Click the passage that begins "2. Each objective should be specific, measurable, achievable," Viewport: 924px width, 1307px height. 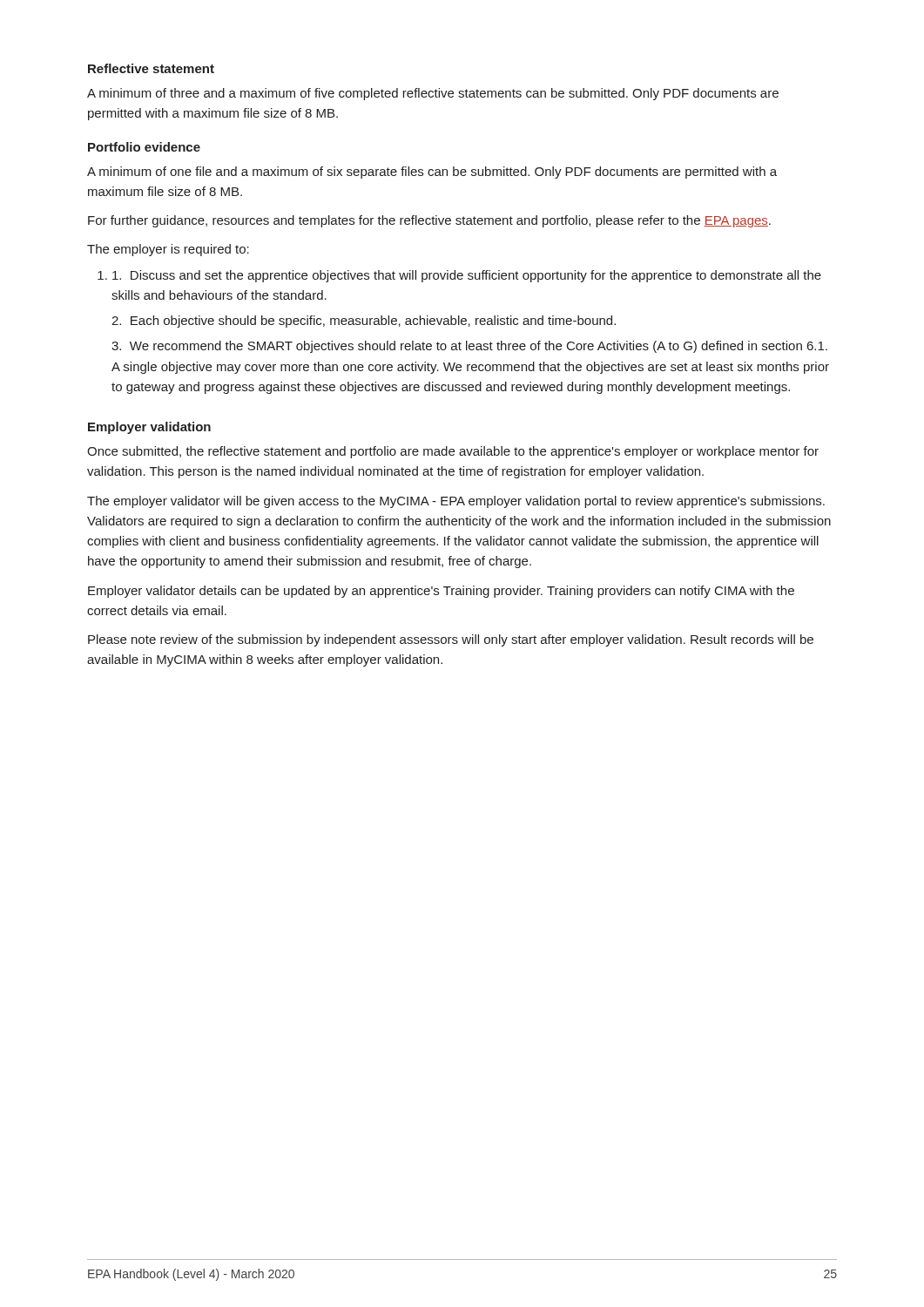[474, 320]
